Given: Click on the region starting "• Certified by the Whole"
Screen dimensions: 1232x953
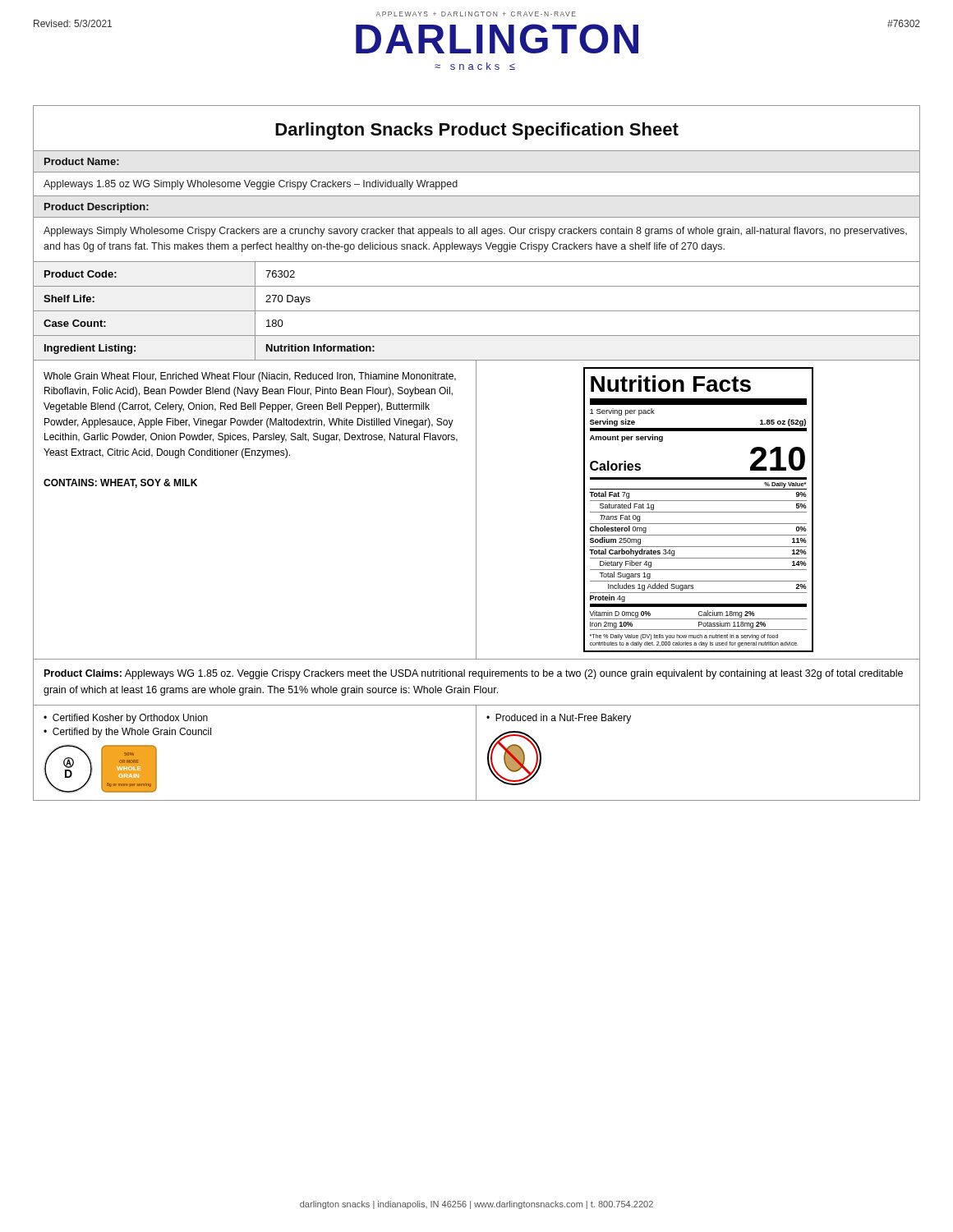Looking at the screenshot, I should coord(128,732).
